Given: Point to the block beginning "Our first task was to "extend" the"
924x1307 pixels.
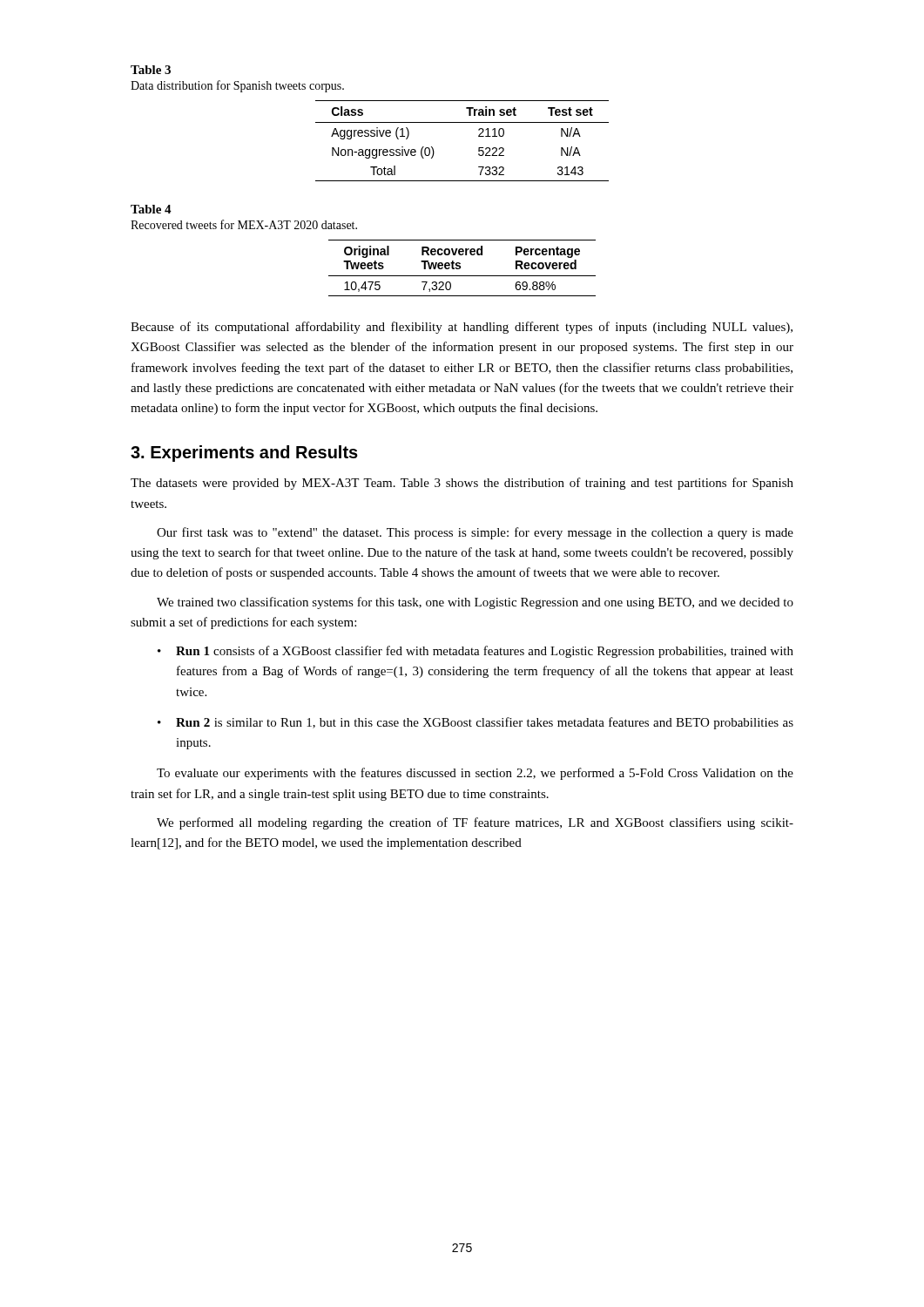Looking at the screenshot, I should (462, 552).
